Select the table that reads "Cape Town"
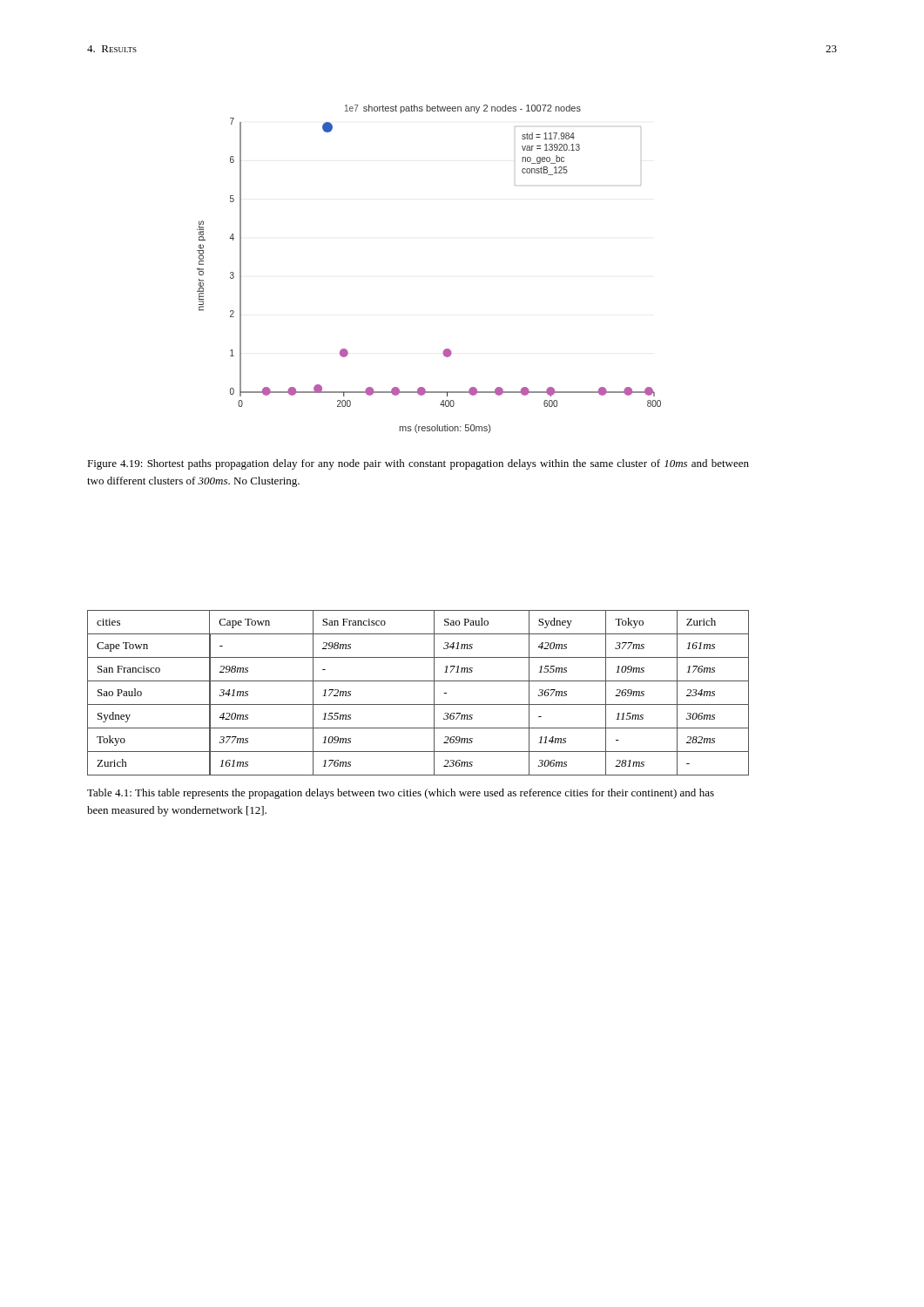 click(462, 693)
